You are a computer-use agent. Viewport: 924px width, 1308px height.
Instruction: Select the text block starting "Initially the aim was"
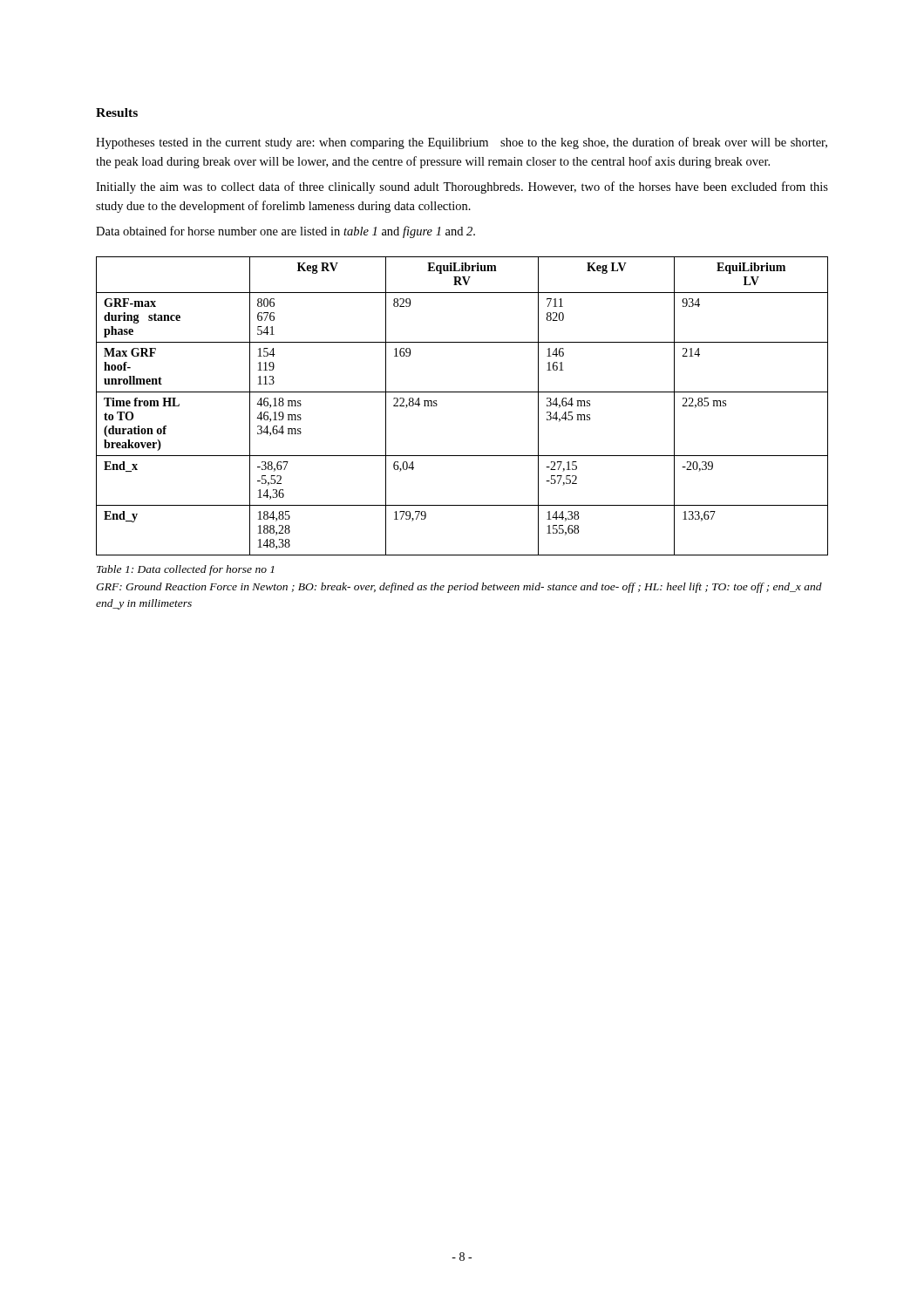[x=462, y=196]
